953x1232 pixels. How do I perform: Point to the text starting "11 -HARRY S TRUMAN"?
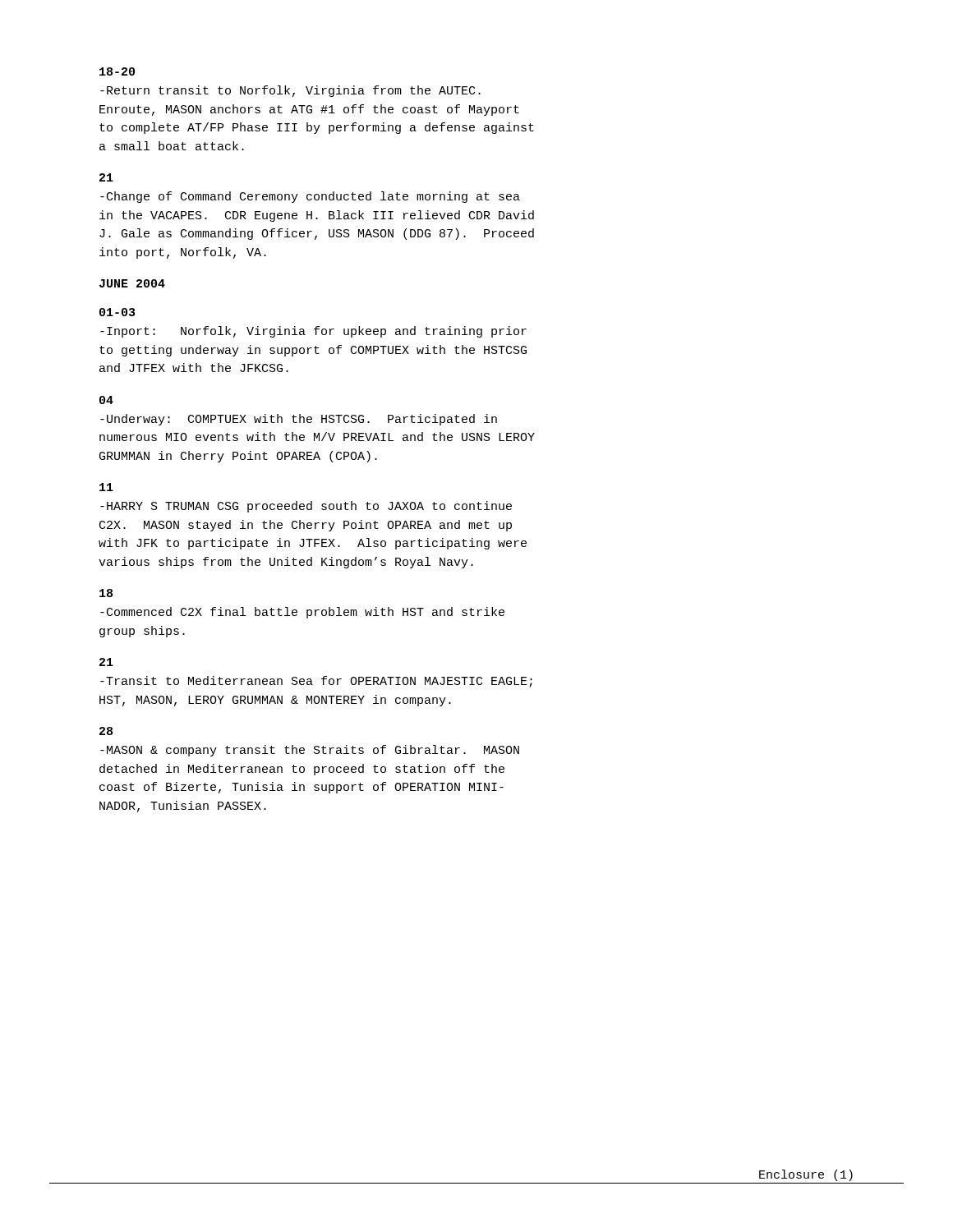(476, 527)
